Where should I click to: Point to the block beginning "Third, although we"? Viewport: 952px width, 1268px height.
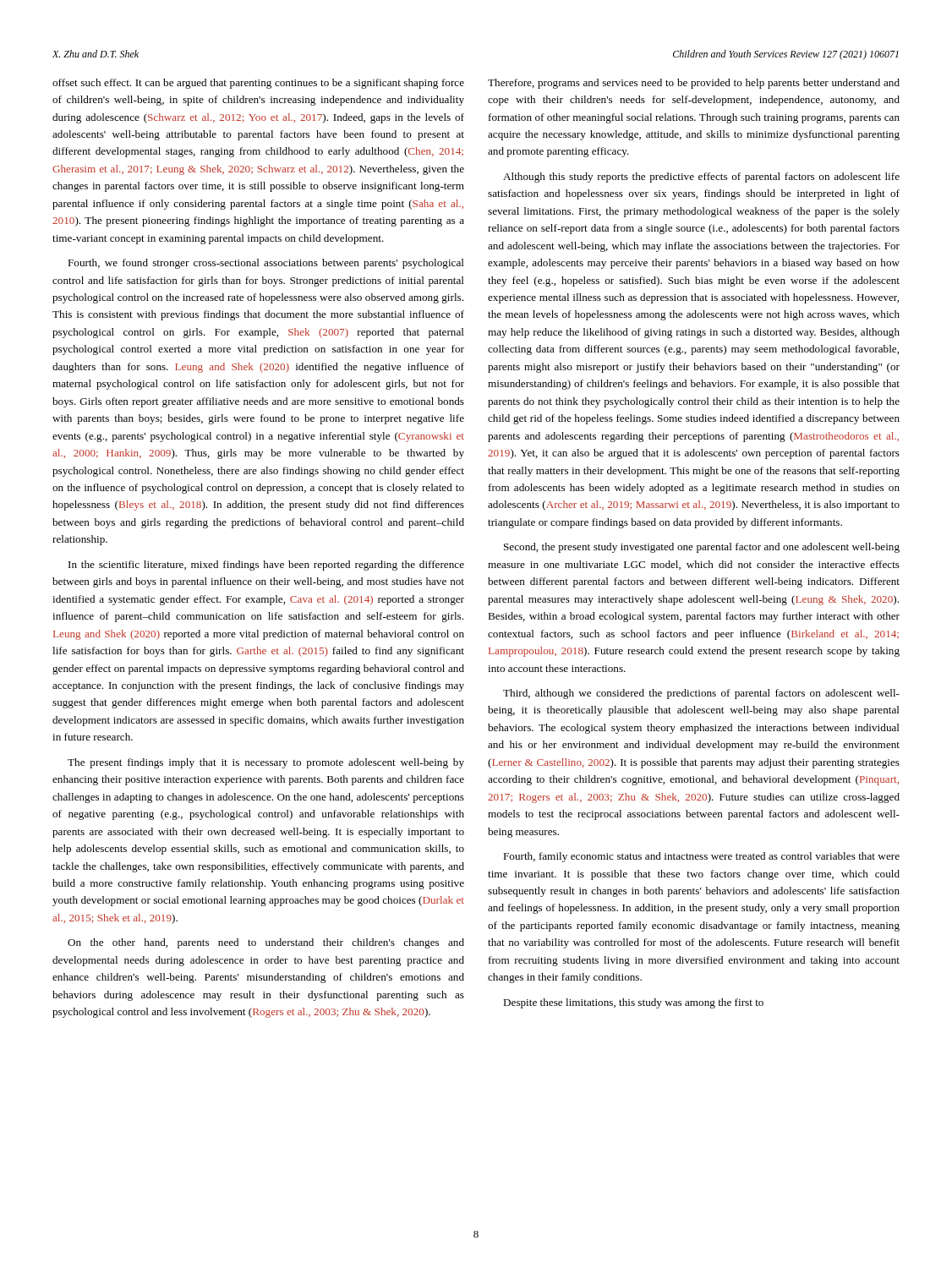coord(694,763)
